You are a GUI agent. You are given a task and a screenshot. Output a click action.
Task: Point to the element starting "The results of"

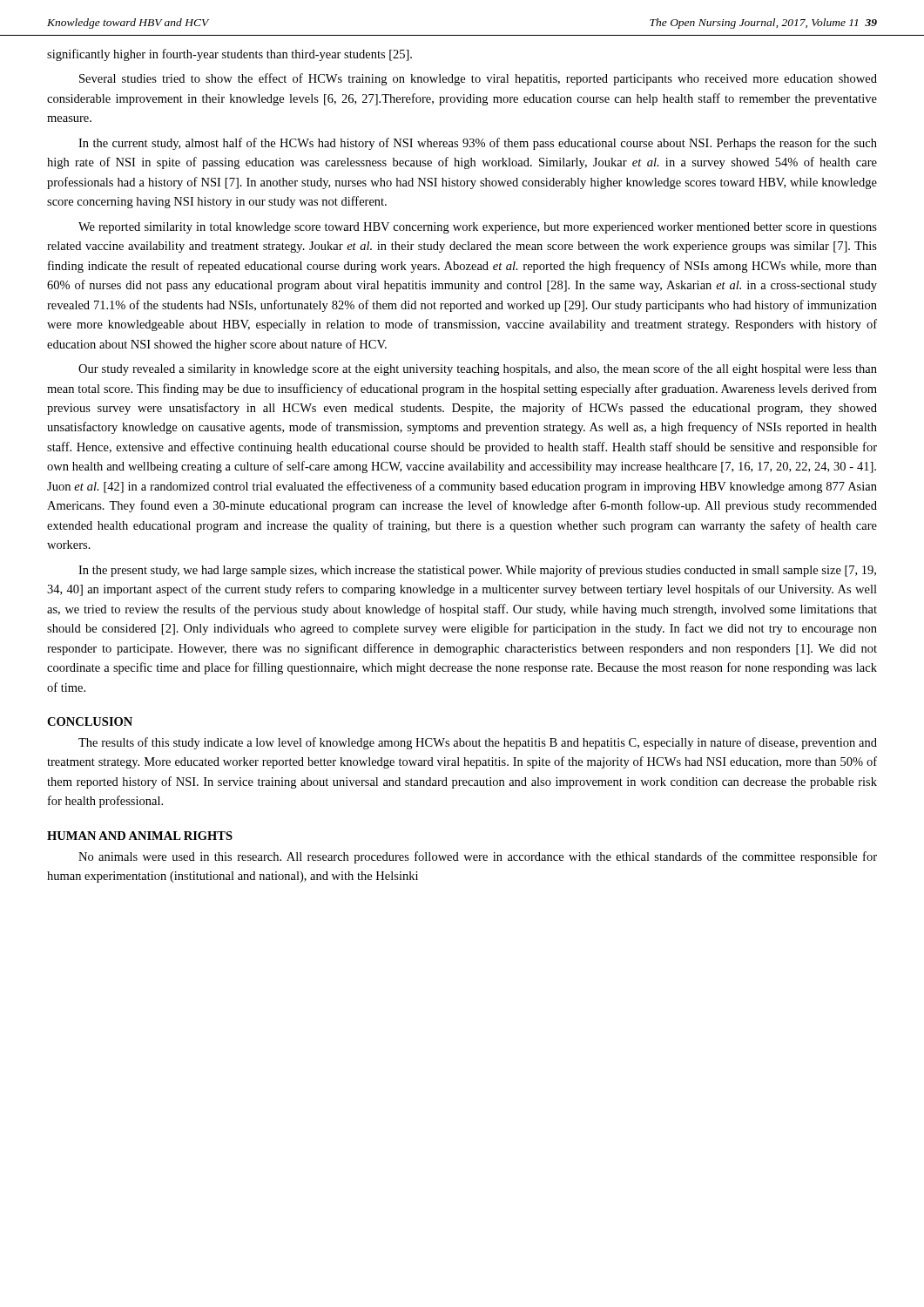pyautogui.click(x=462, y=772)
